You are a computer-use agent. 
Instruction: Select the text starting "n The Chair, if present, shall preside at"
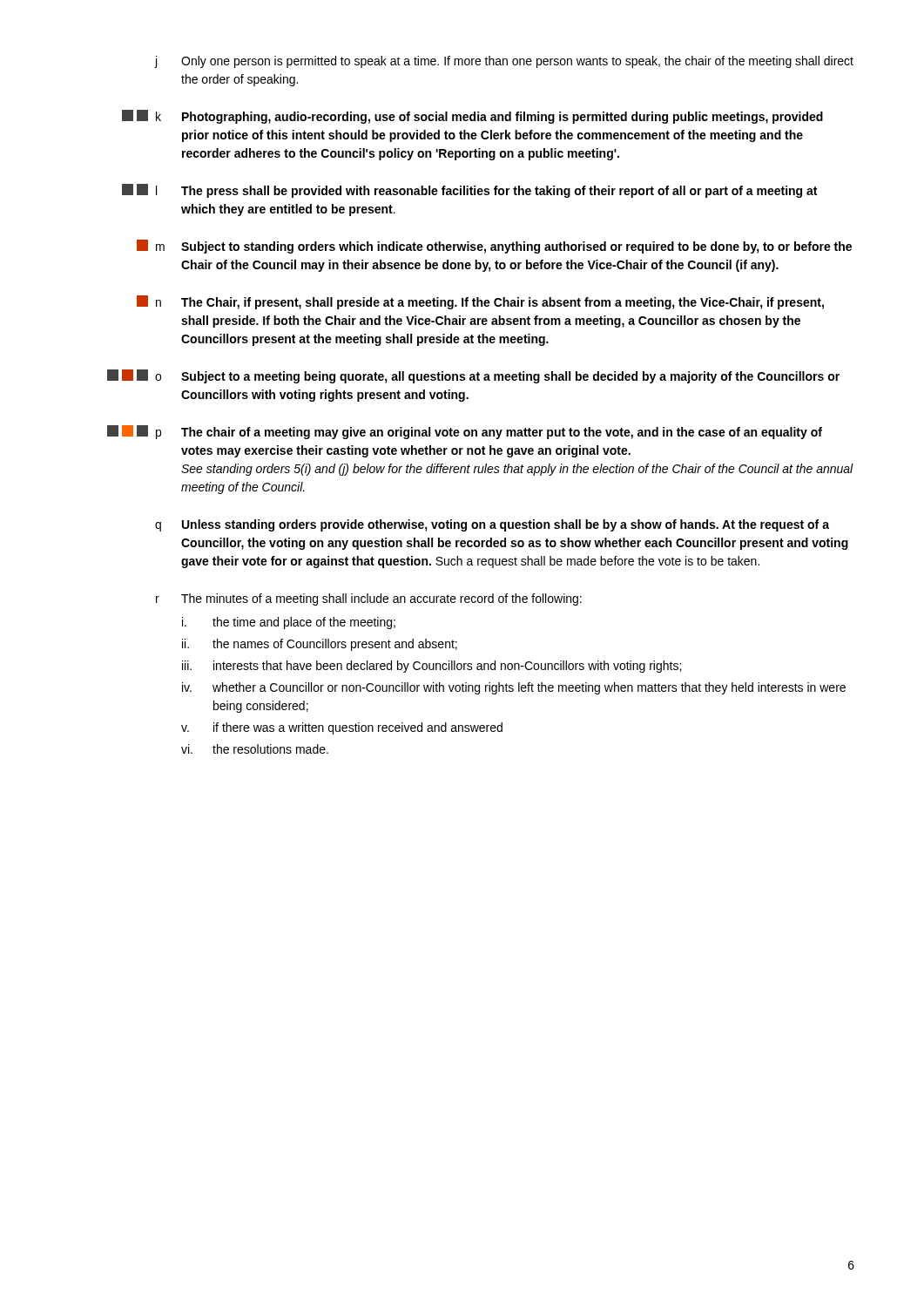pyautogui.click(x=462, y=321)
